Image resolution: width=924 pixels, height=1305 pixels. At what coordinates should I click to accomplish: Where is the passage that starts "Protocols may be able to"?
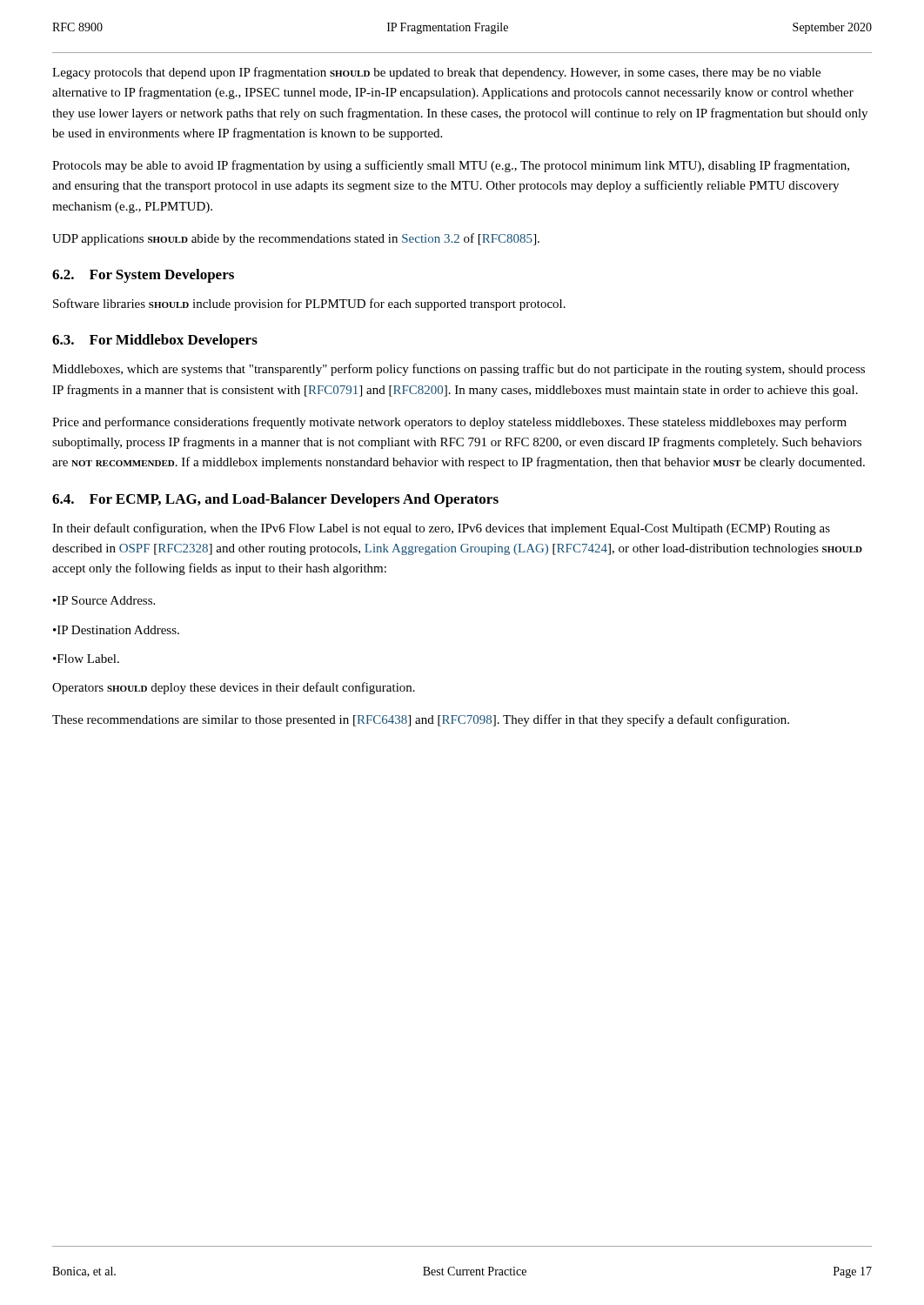[462, 186]
